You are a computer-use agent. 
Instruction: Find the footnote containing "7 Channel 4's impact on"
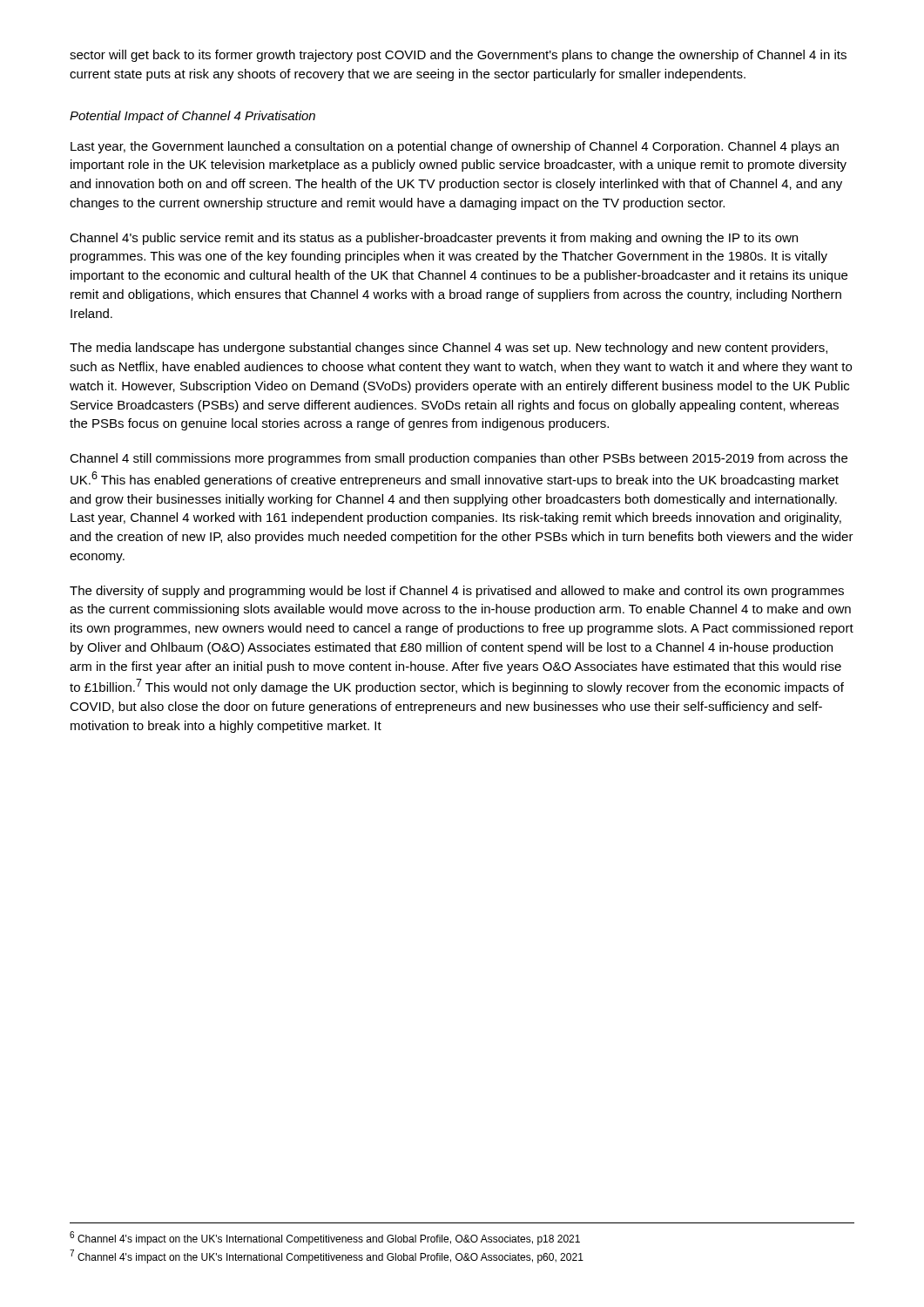click(326, 1256)
